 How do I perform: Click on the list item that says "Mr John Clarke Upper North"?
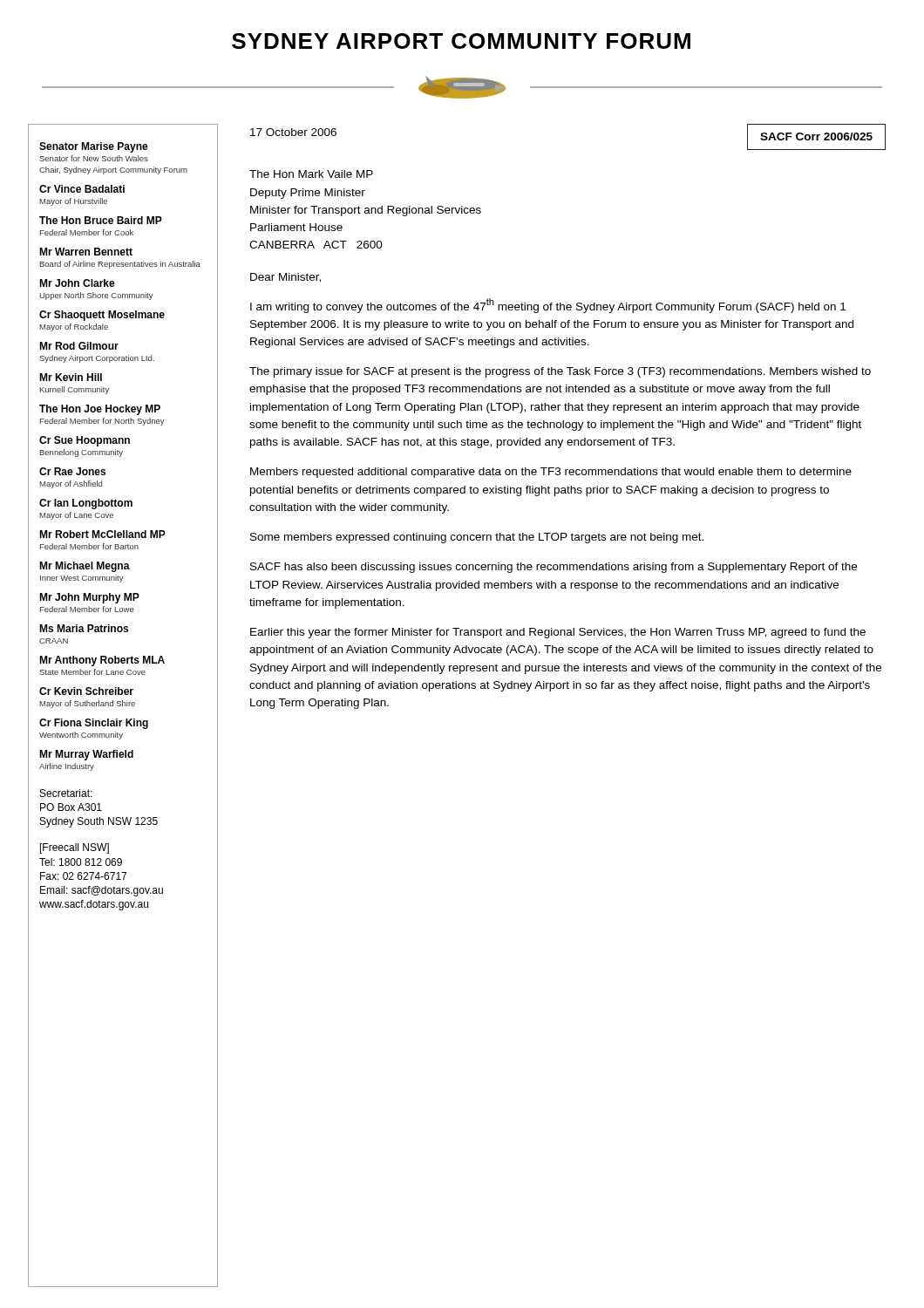click(x=123, y=289)
